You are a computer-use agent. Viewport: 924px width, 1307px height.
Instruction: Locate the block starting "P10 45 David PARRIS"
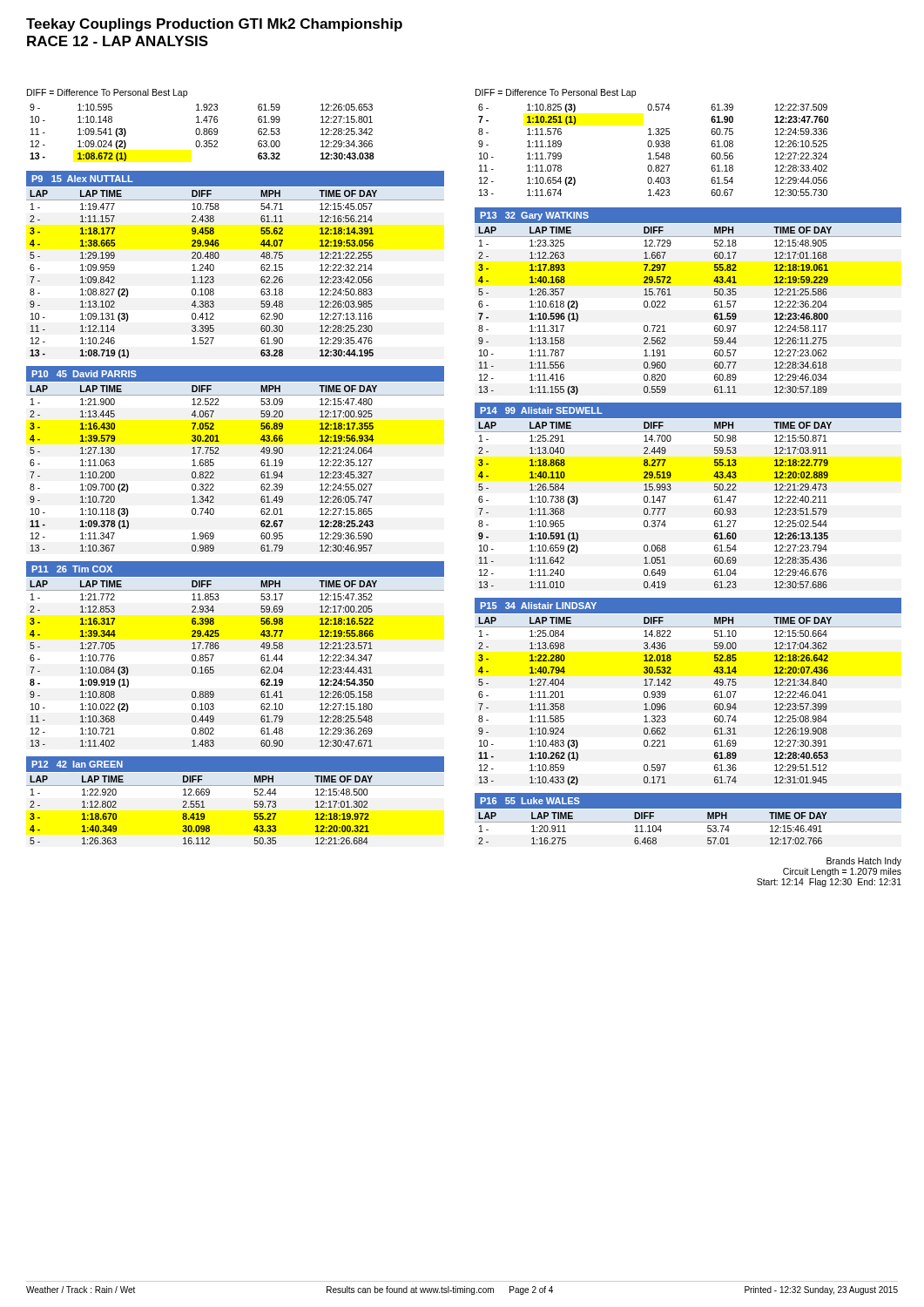point(84,374)
